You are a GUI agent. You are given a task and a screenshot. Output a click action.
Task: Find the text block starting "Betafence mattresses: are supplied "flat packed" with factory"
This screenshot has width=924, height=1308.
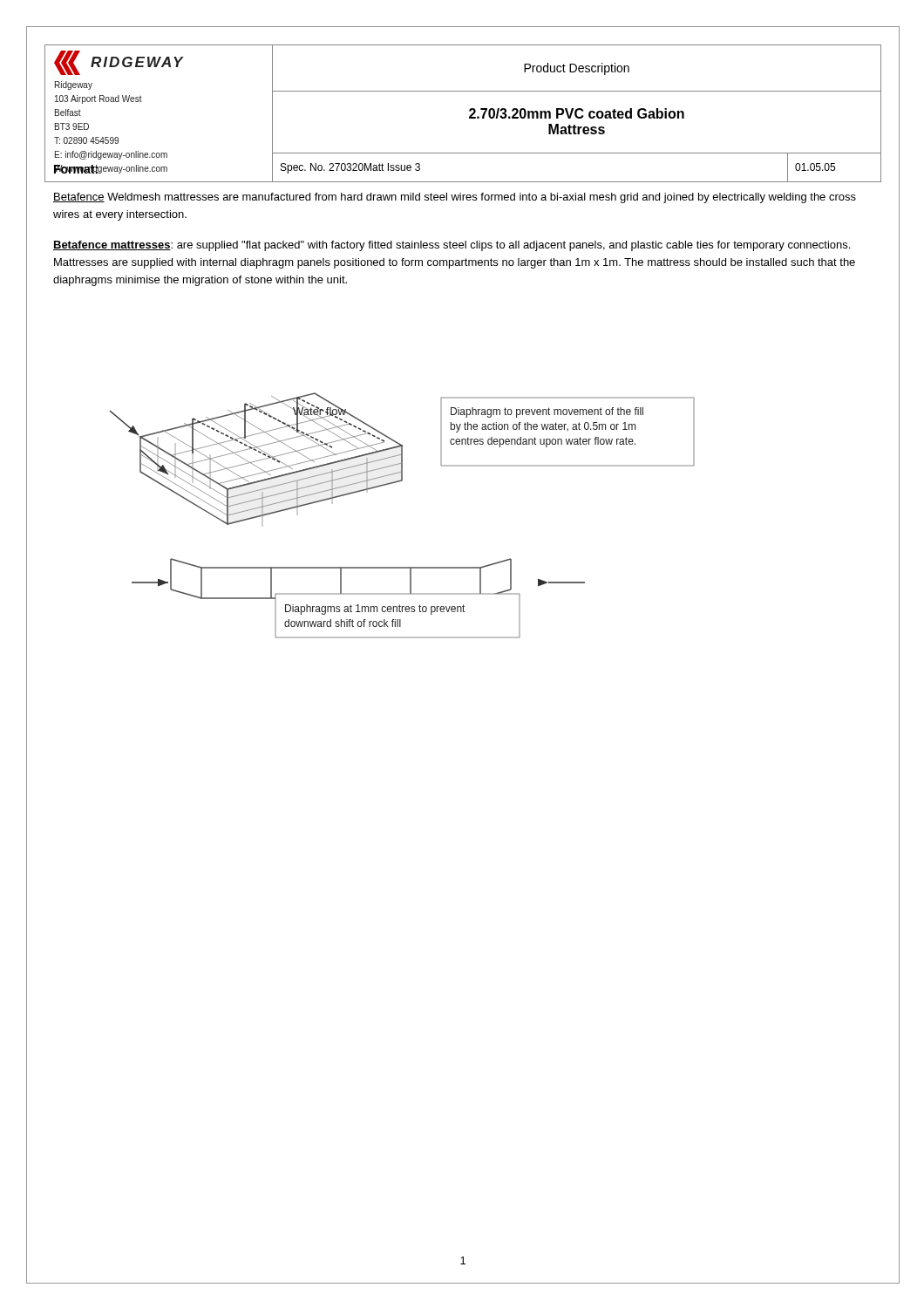454,262
